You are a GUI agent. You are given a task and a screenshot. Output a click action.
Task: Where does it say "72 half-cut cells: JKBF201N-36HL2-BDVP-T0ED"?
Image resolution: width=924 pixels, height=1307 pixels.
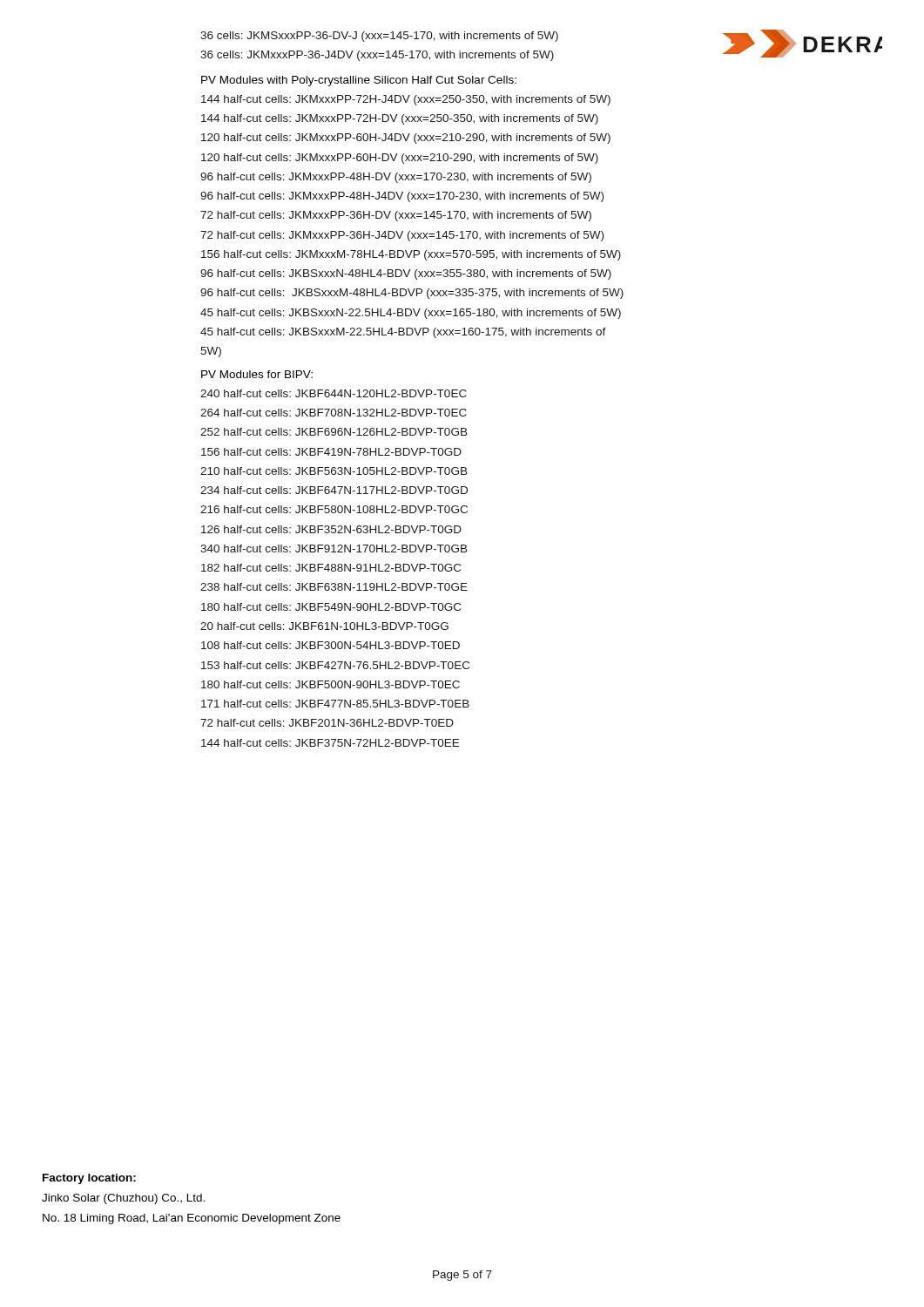point(327,723)
